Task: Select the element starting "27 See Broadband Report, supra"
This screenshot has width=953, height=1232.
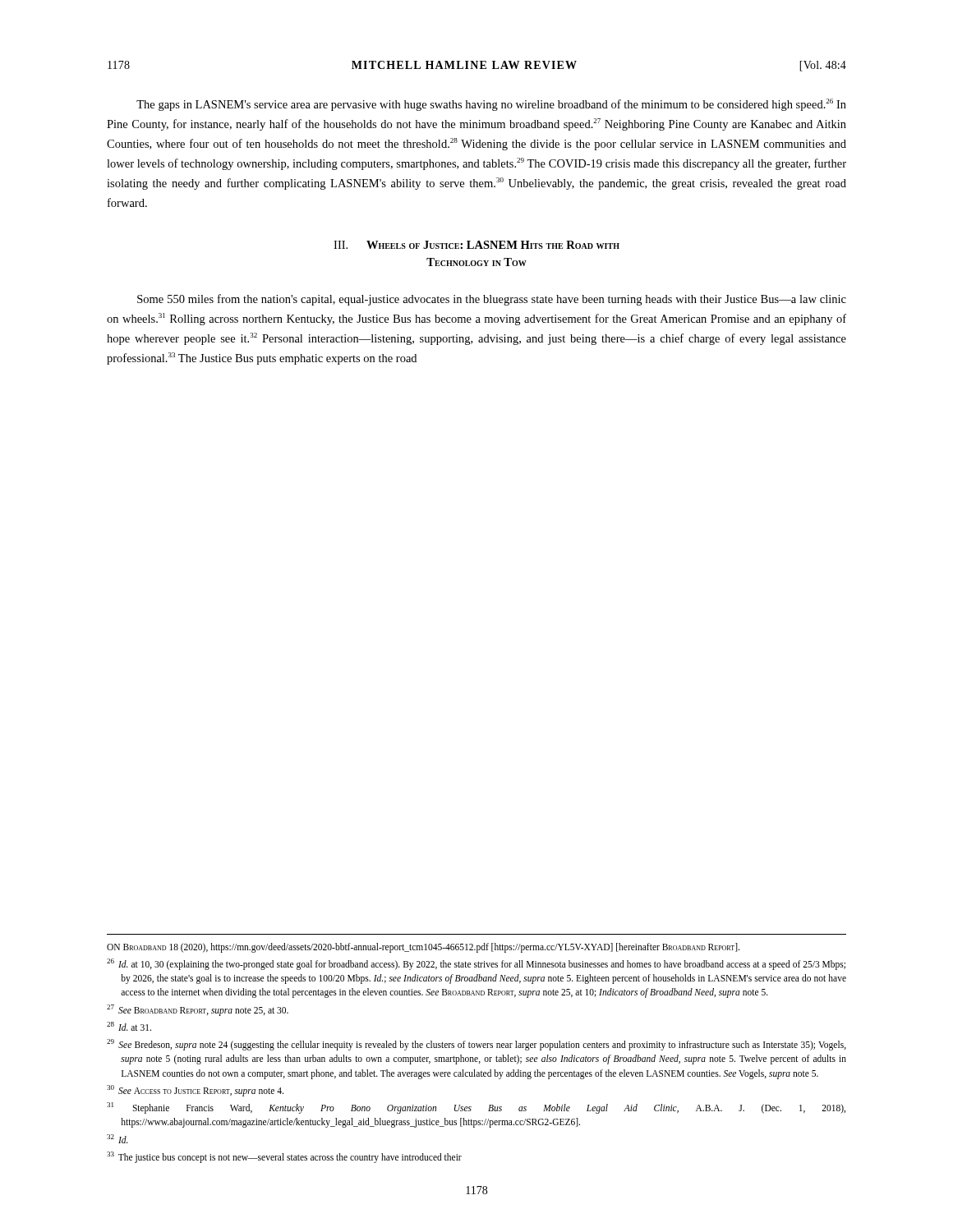Action: 198,1009
